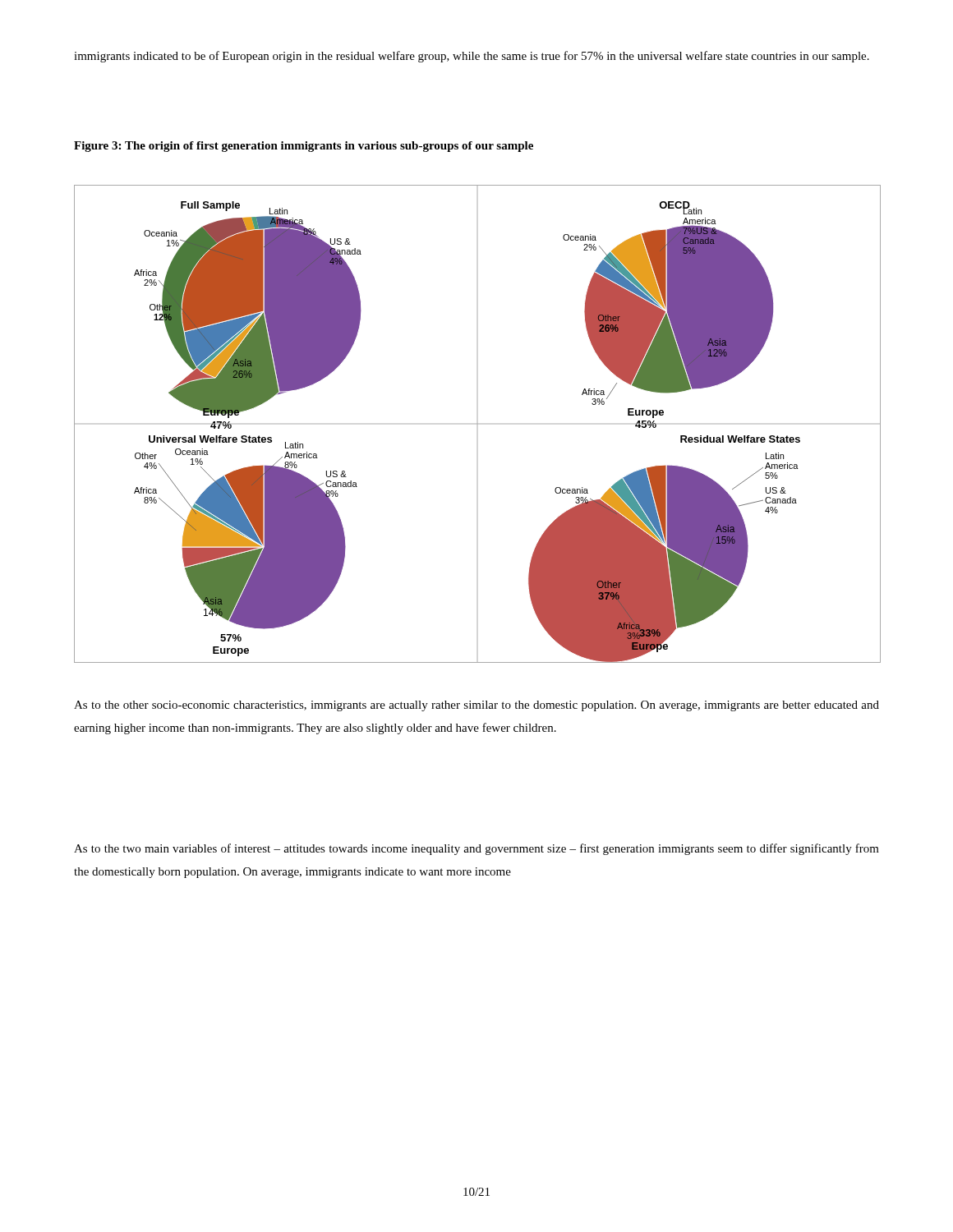Click the caption that begins "Figure 3: The origin of first generation"
The image size is (953, 1232).
click(x=304, y=145)
